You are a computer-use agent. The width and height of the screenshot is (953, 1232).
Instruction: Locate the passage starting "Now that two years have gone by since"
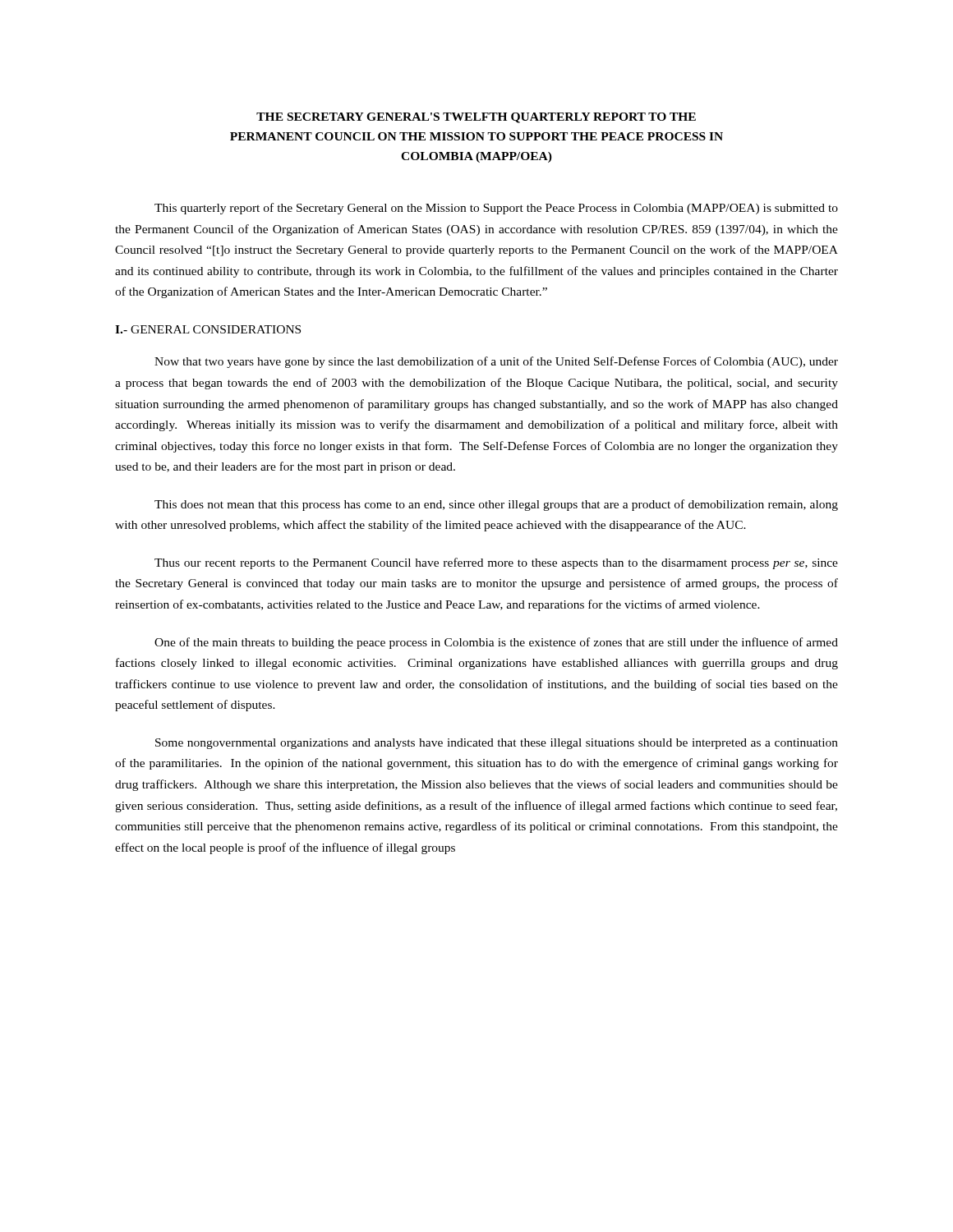pyautogui.click(x=476, y=414)
